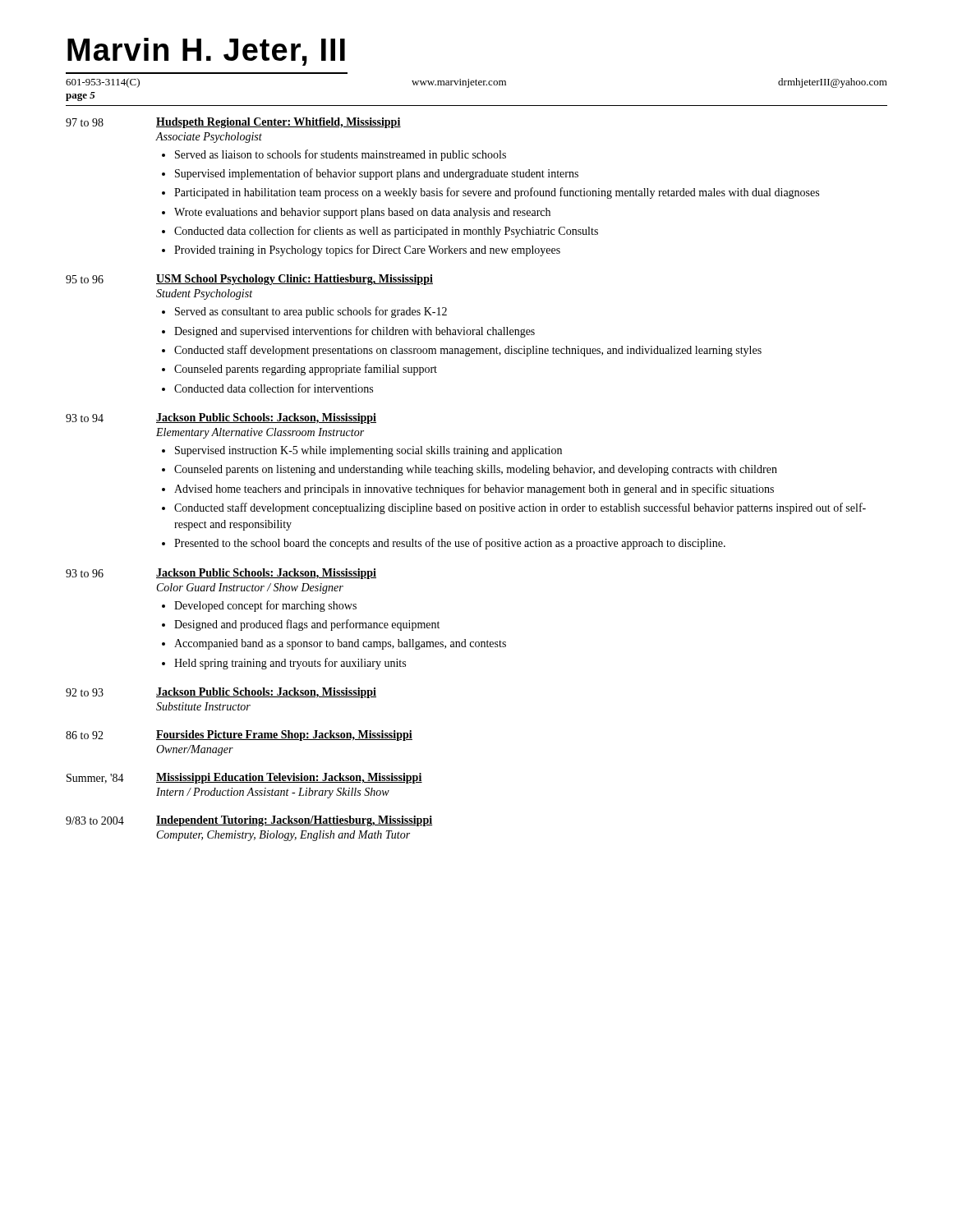The width and height of the screenshot is (953, 1232).
Task: Select the region starting "Held spring training"
Action: point(290,663)
